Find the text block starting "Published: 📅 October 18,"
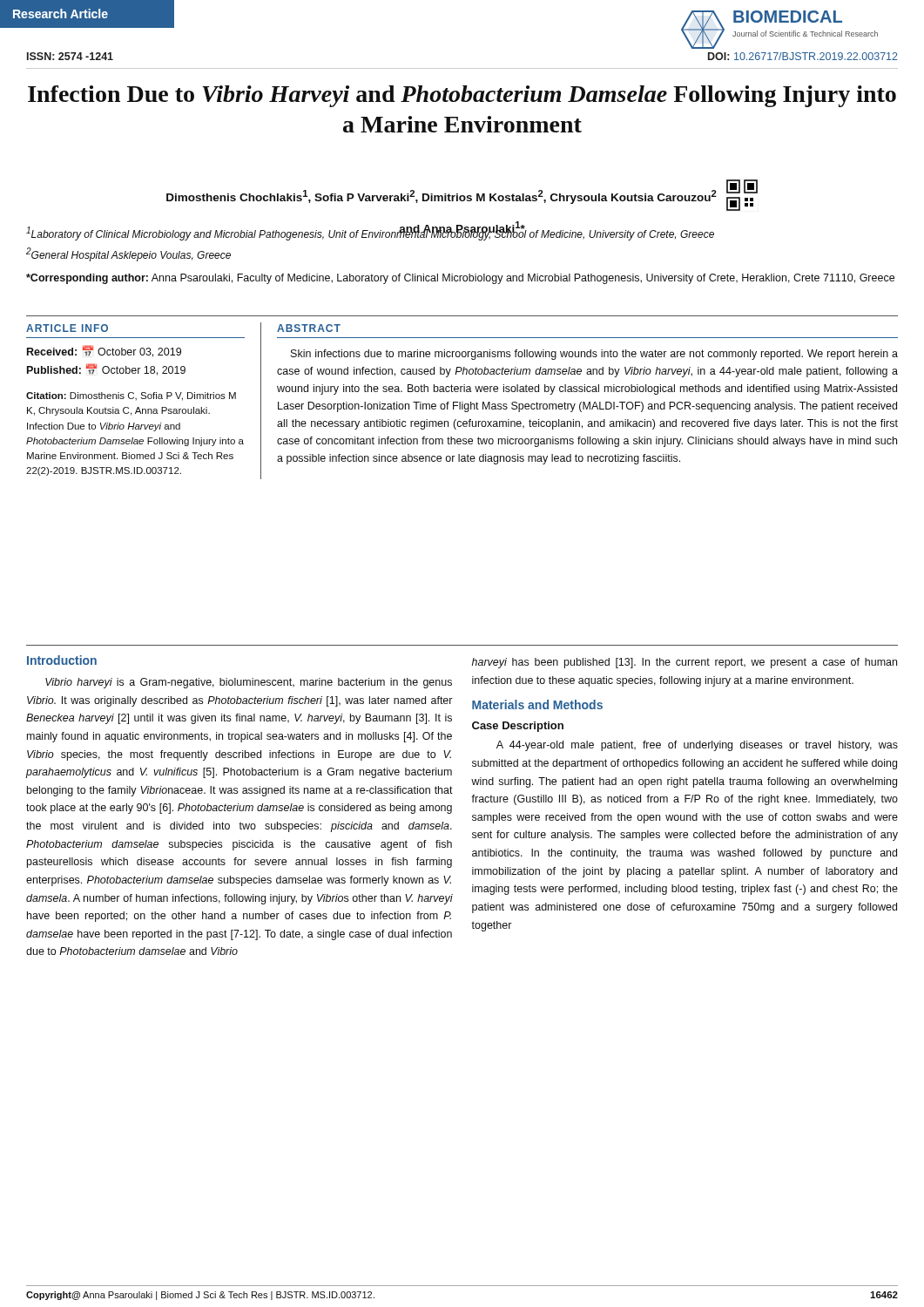 [106, 370]
